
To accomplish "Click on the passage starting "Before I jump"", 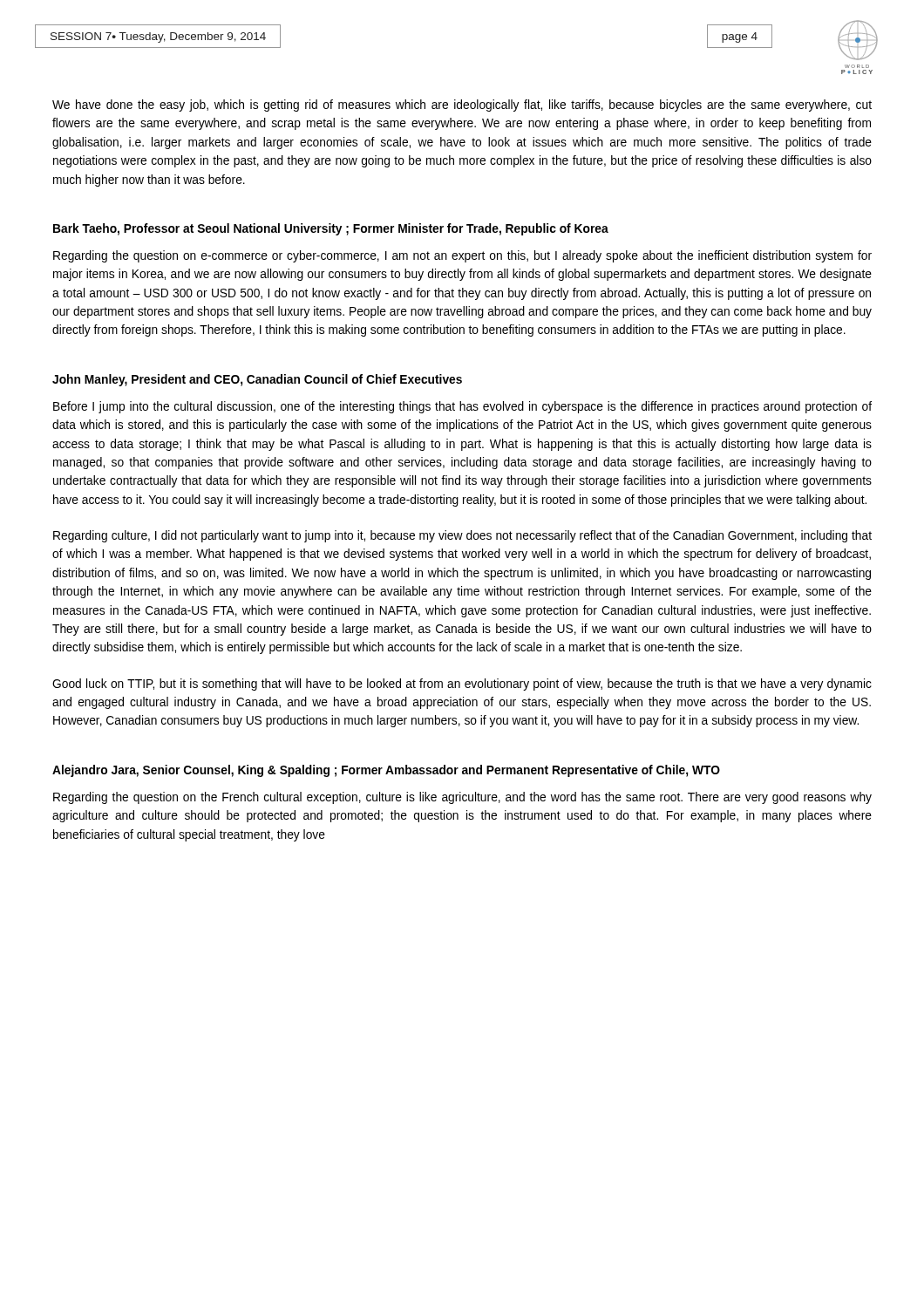I will 462,453.
